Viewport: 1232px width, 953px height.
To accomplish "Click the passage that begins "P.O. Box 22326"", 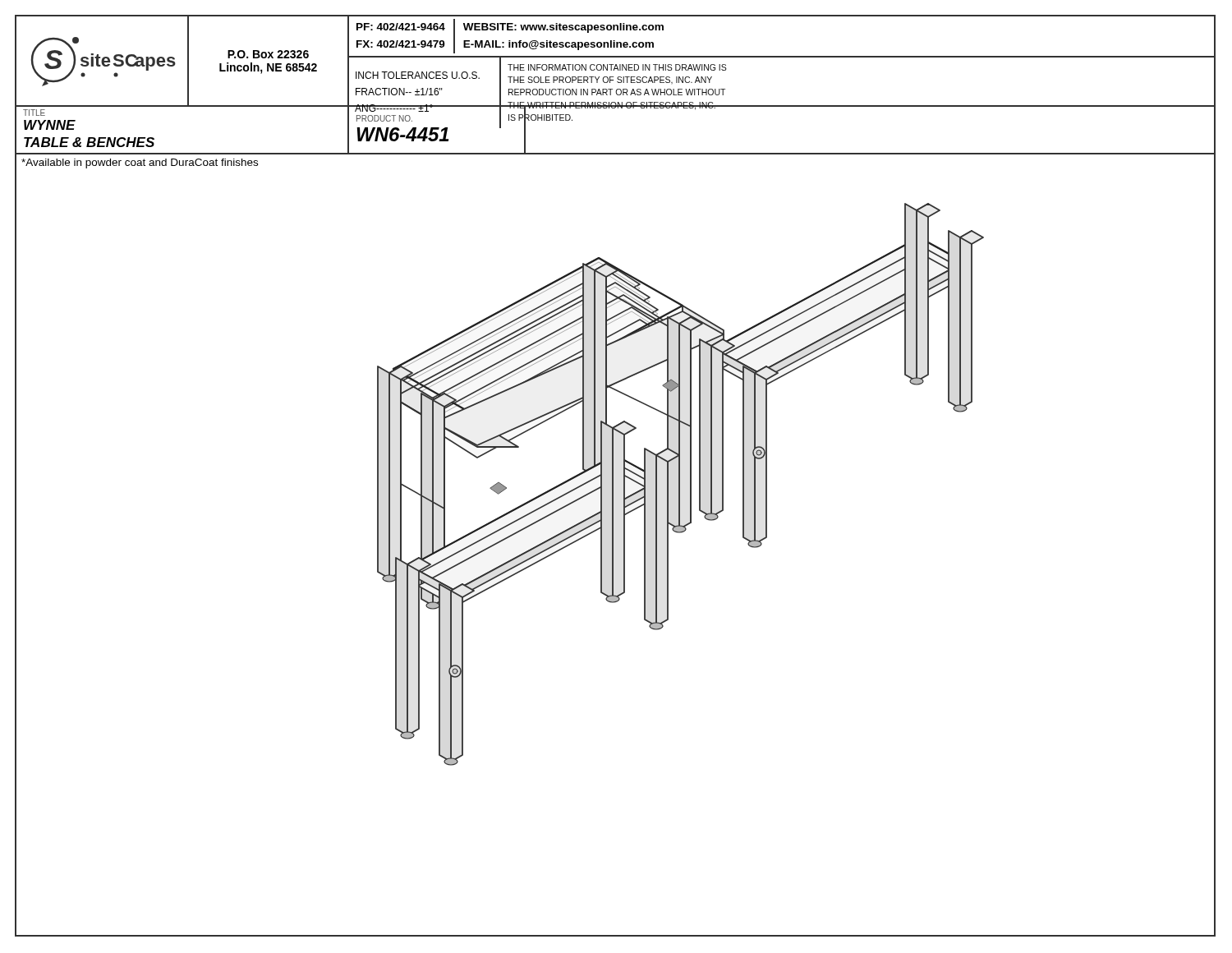I will (268, 61).
